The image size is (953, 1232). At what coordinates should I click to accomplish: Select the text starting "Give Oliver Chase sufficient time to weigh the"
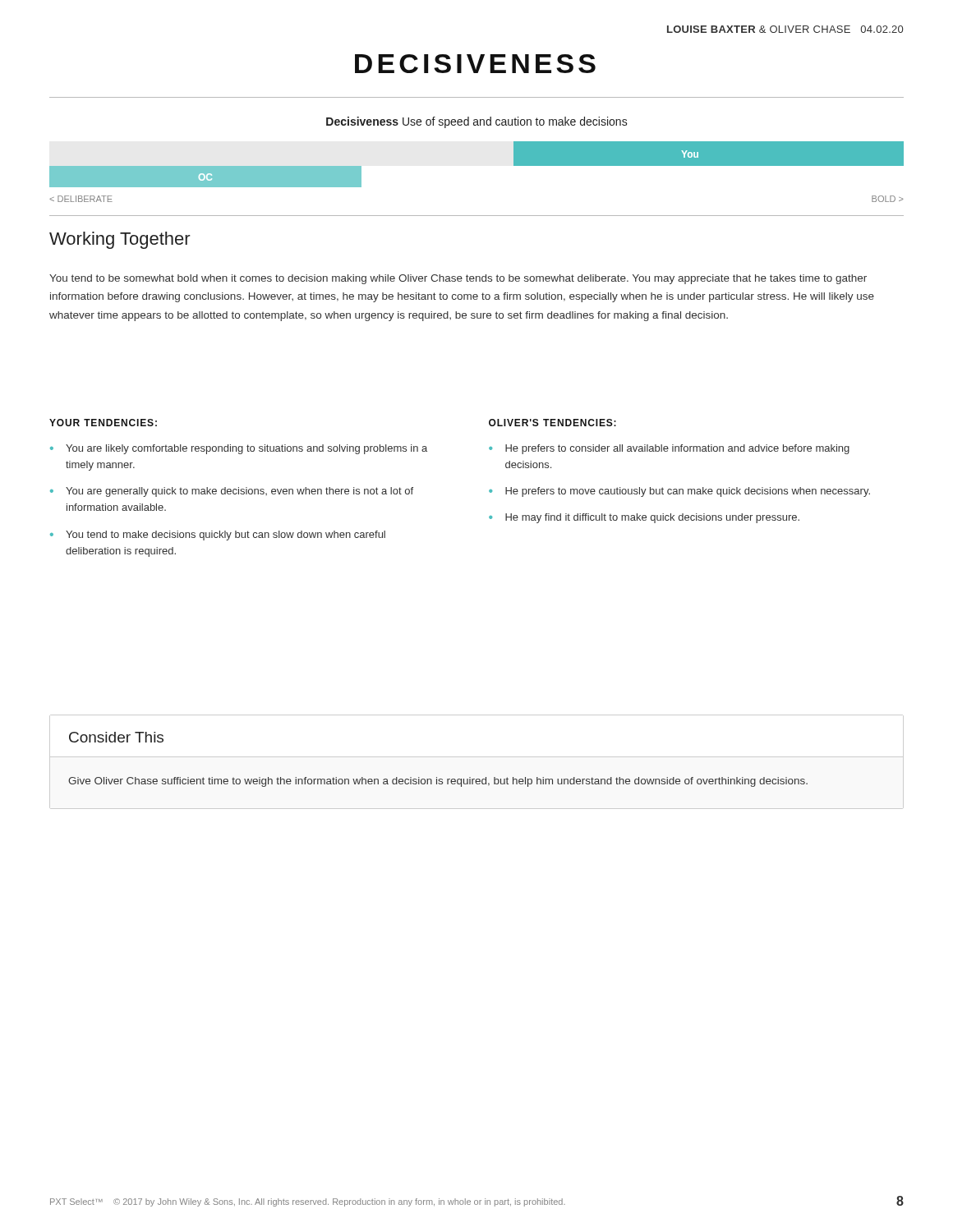coord(438,781)
